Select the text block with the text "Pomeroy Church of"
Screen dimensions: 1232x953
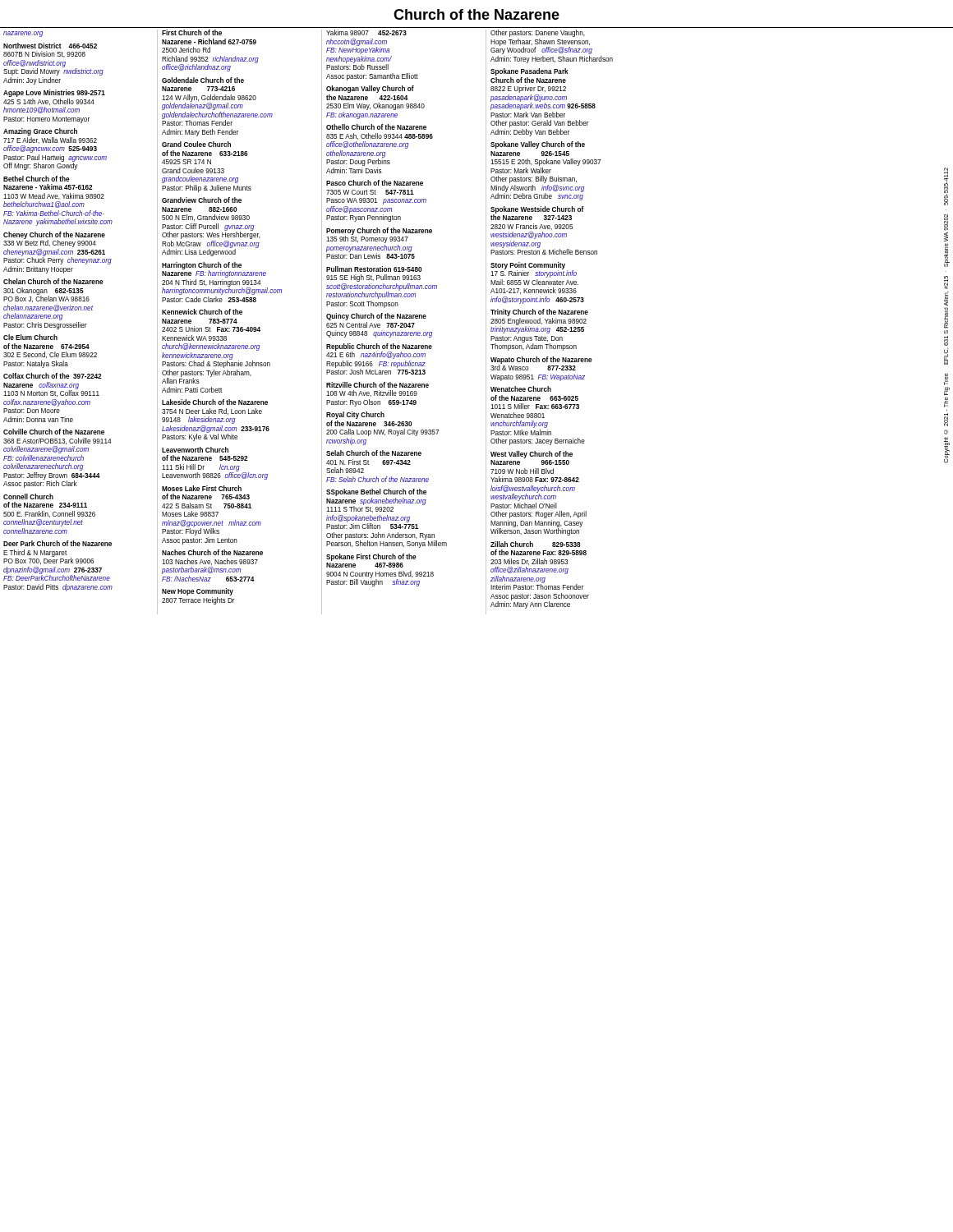[x=404, y=244]
